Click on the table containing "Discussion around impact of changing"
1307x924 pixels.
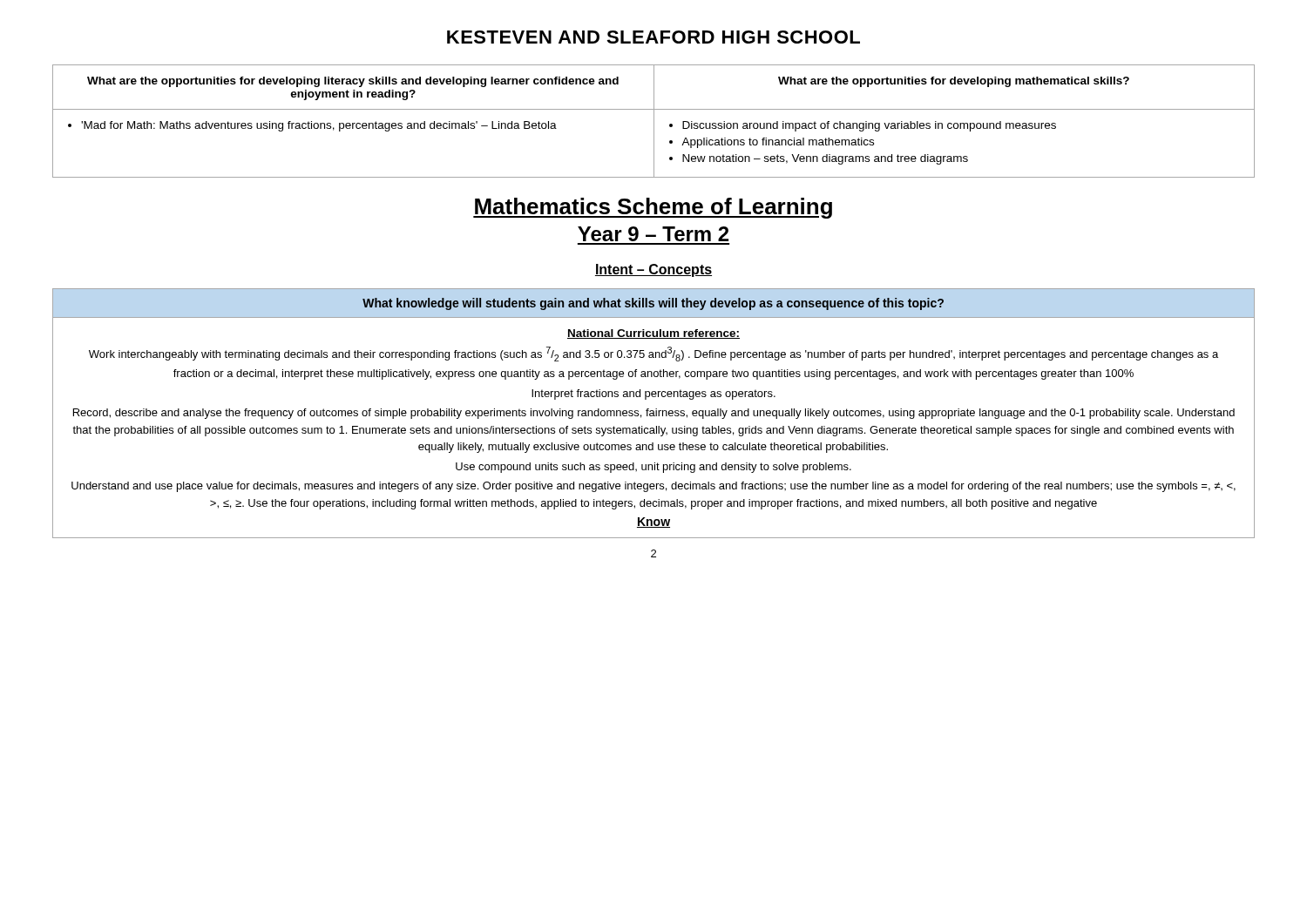pyautogui.click(x=654, y=121)
